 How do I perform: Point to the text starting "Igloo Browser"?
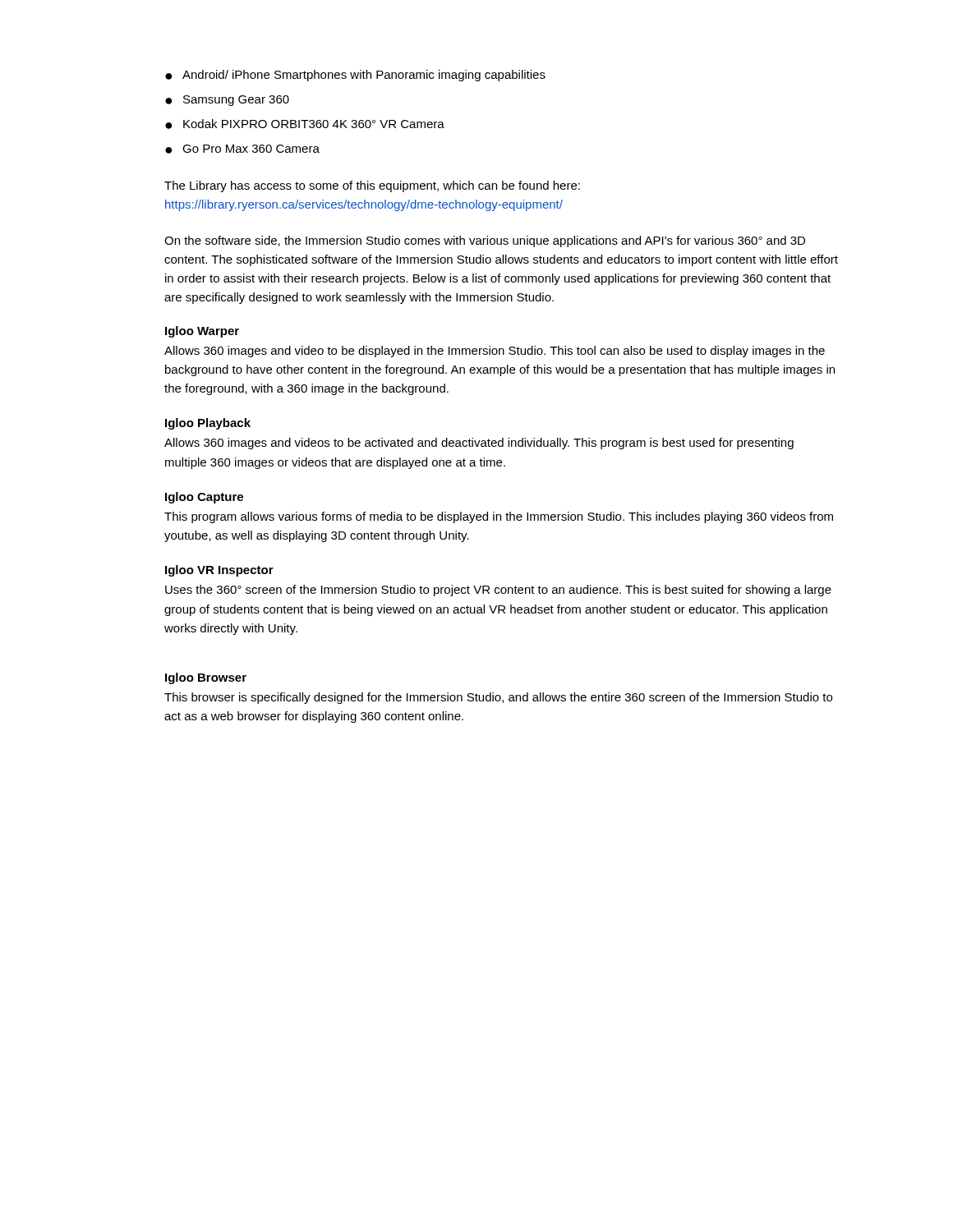[205, 677]
